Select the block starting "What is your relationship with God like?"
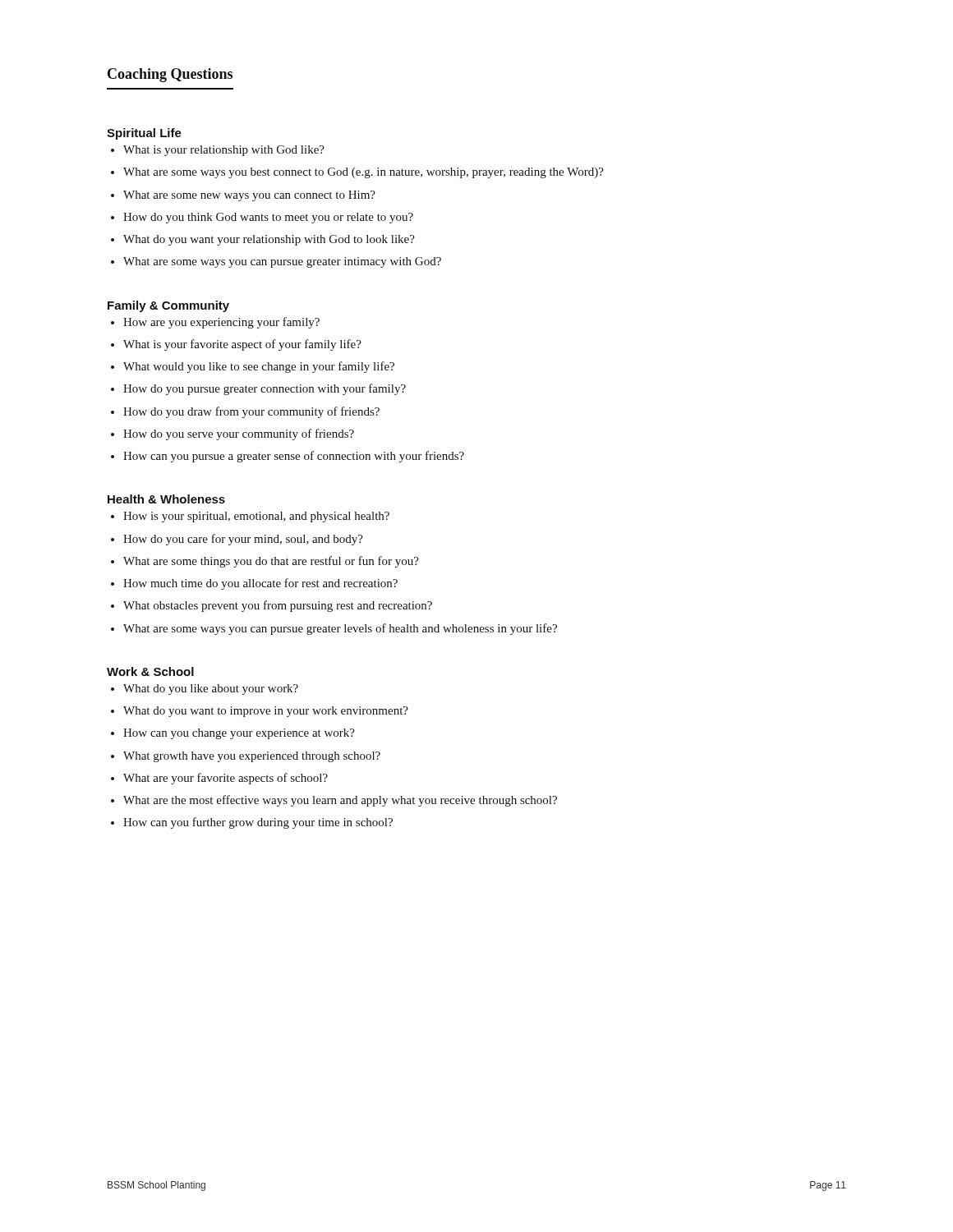Viewport: 953px width, 1232px height. 224,151
